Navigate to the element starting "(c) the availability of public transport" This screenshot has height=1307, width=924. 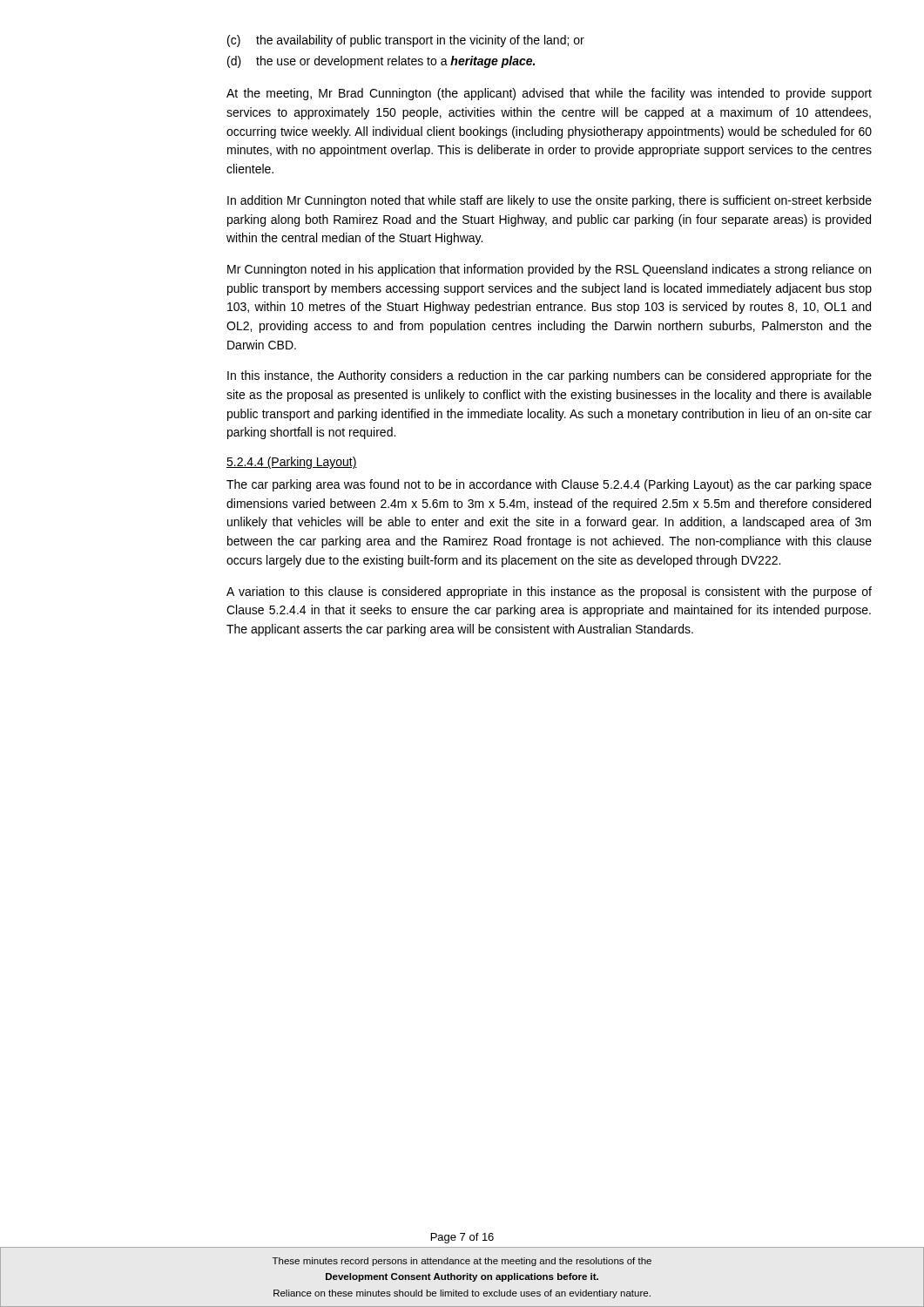click(405, 41)
